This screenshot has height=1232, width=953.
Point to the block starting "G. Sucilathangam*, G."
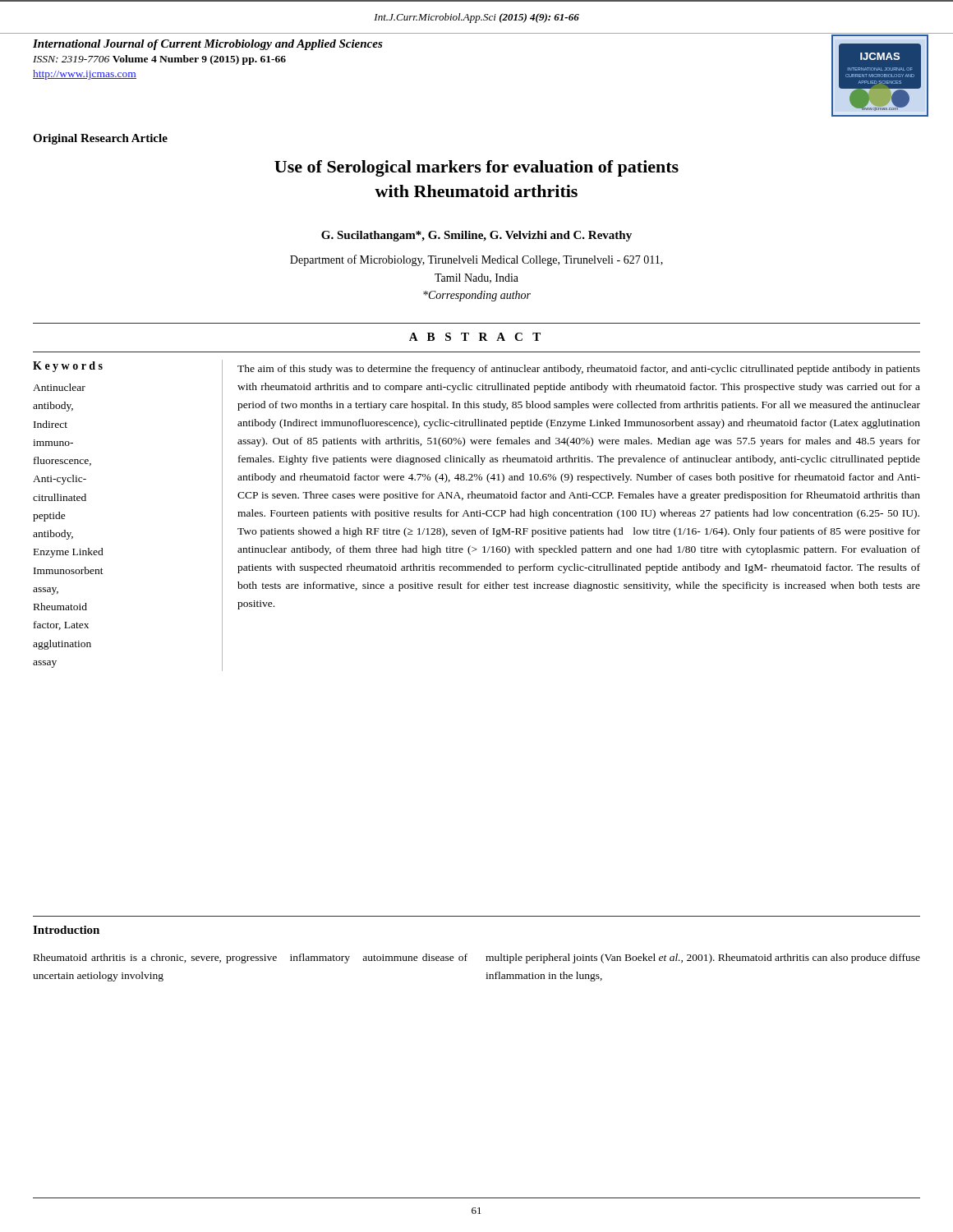(476, 235)
